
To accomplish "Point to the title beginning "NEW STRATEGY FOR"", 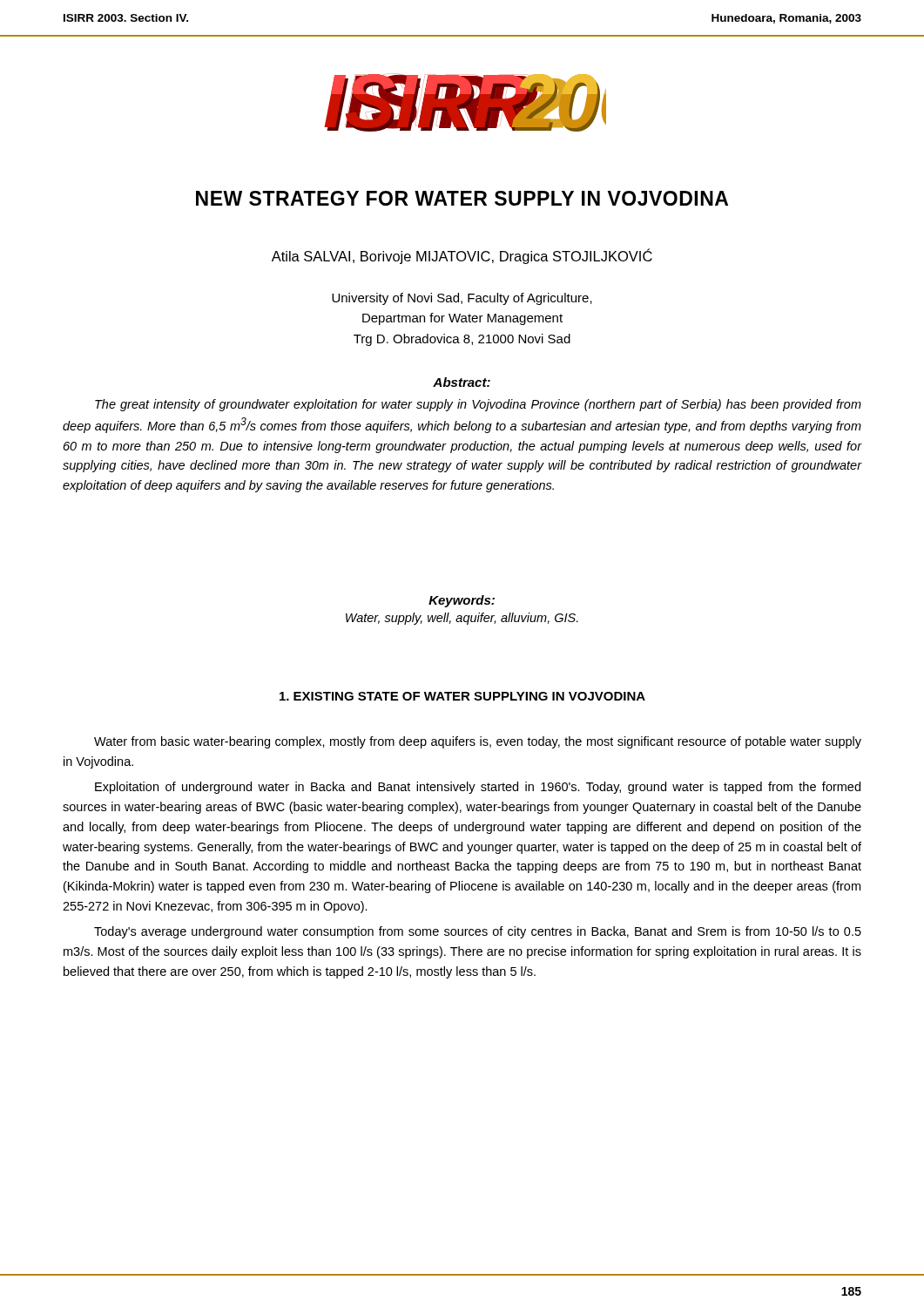I will click(462, 199).
